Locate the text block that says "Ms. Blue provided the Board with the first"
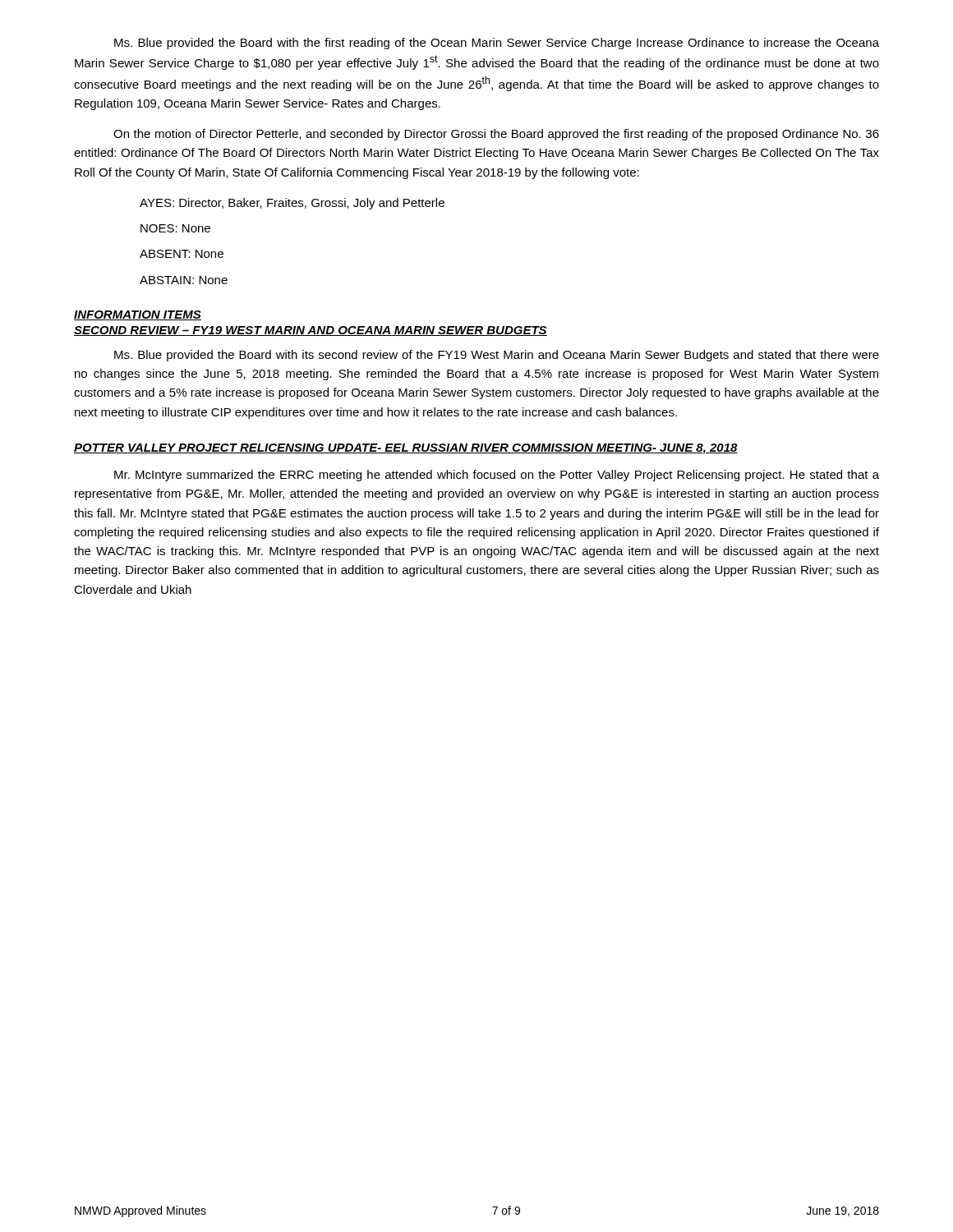 coord(476,73)
